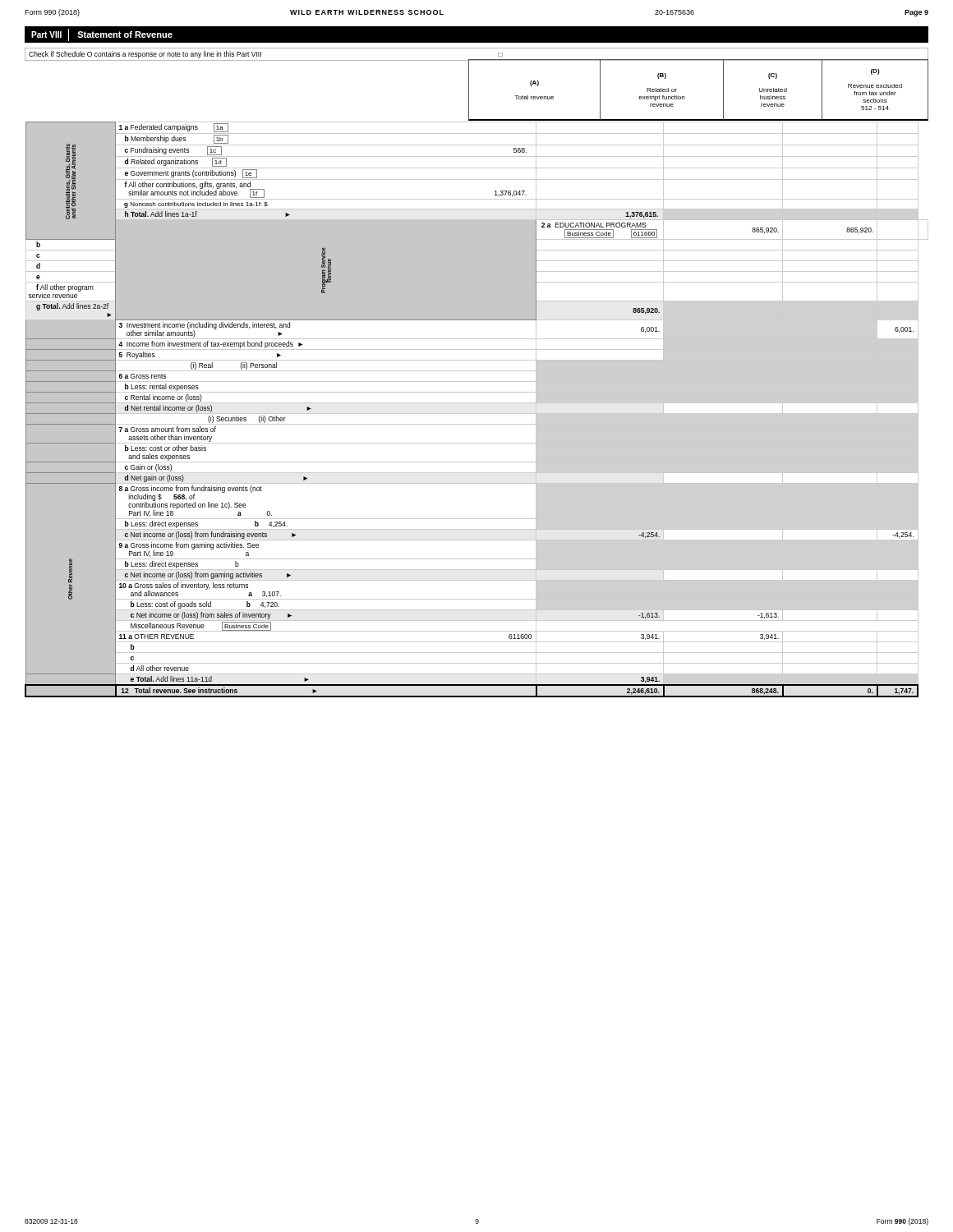Find a table
Screen dimensions: 1232x953
pyautogui.click(x=476, y=660)
